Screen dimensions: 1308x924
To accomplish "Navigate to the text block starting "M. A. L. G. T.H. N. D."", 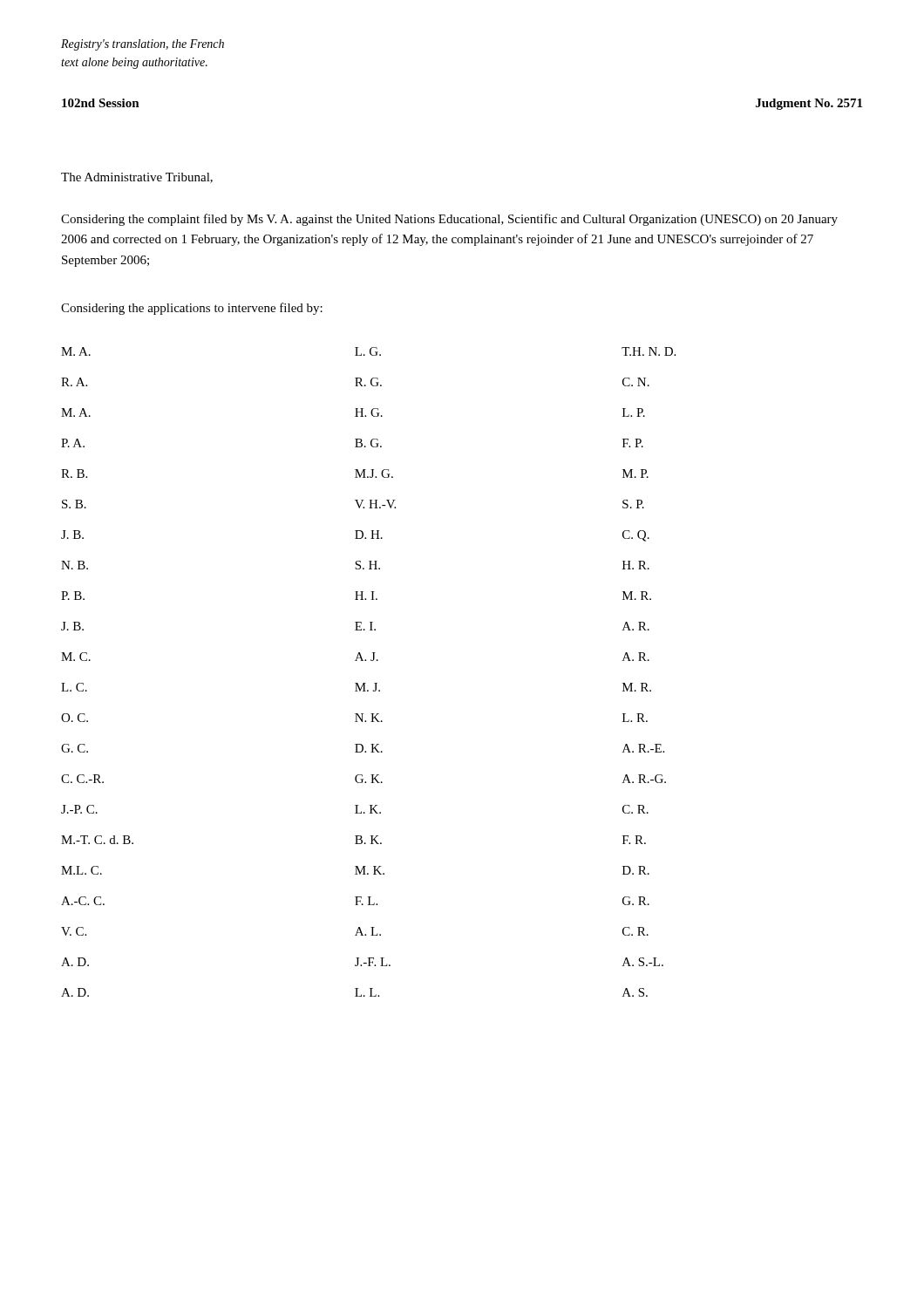I will pyautogui.click(x=368, y=351).
